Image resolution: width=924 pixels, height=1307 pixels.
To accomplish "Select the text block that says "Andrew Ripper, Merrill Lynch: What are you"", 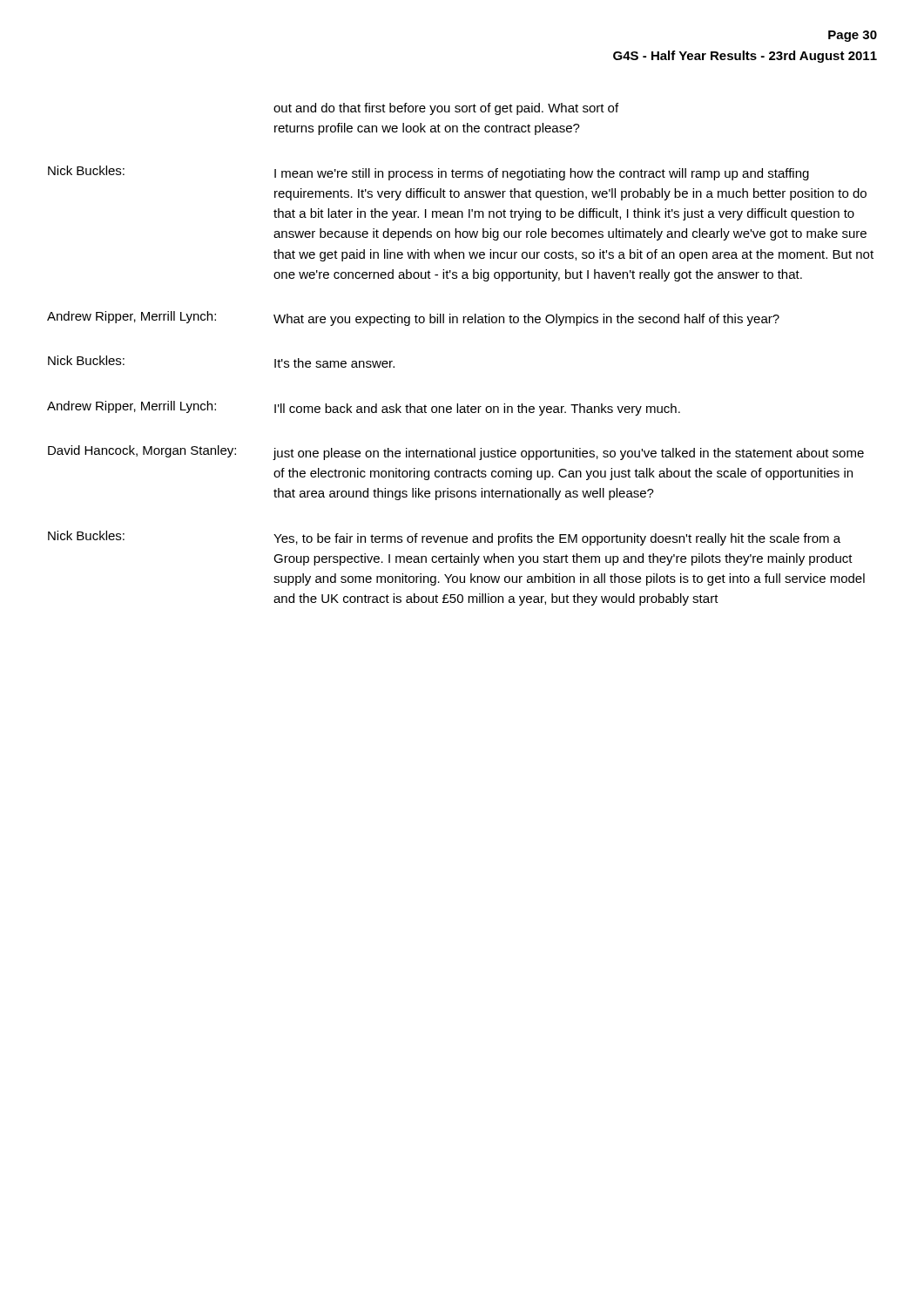I will tap(462, 319).
